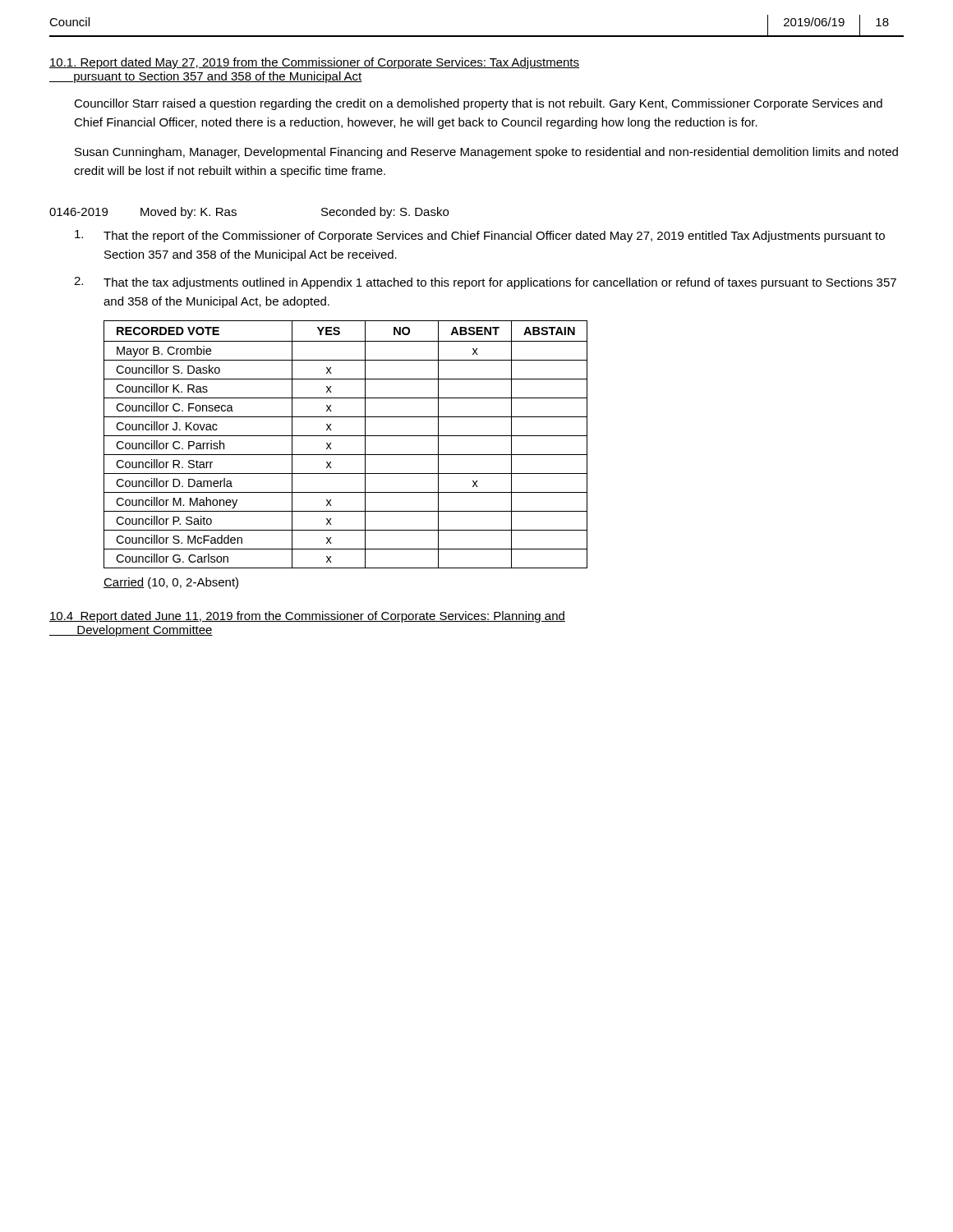Click the passage that begins "Councillor Starr raised a"
This screenshot has width=953, height=1232.
click(478, 112)
